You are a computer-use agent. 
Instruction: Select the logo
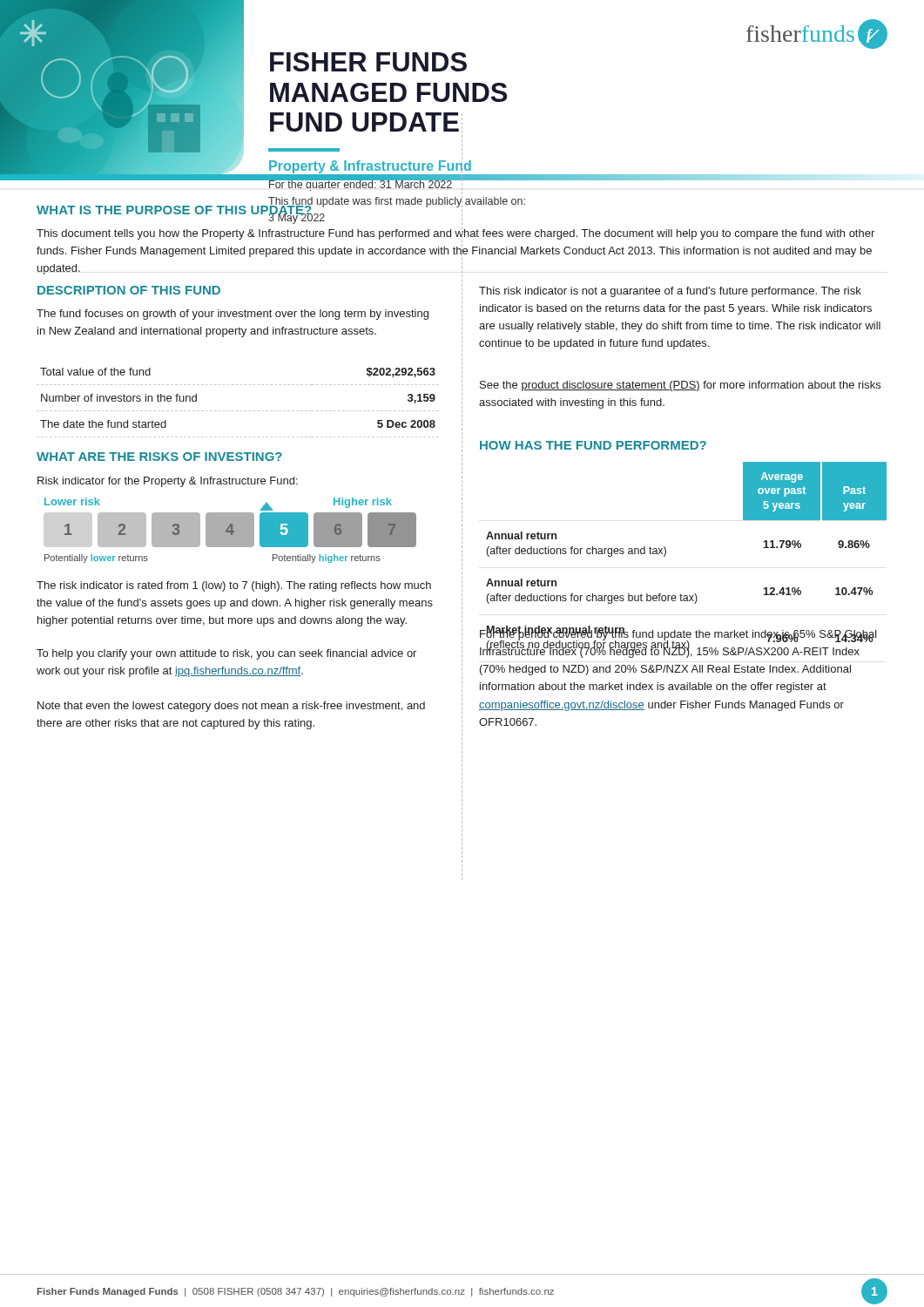(816, 34)
